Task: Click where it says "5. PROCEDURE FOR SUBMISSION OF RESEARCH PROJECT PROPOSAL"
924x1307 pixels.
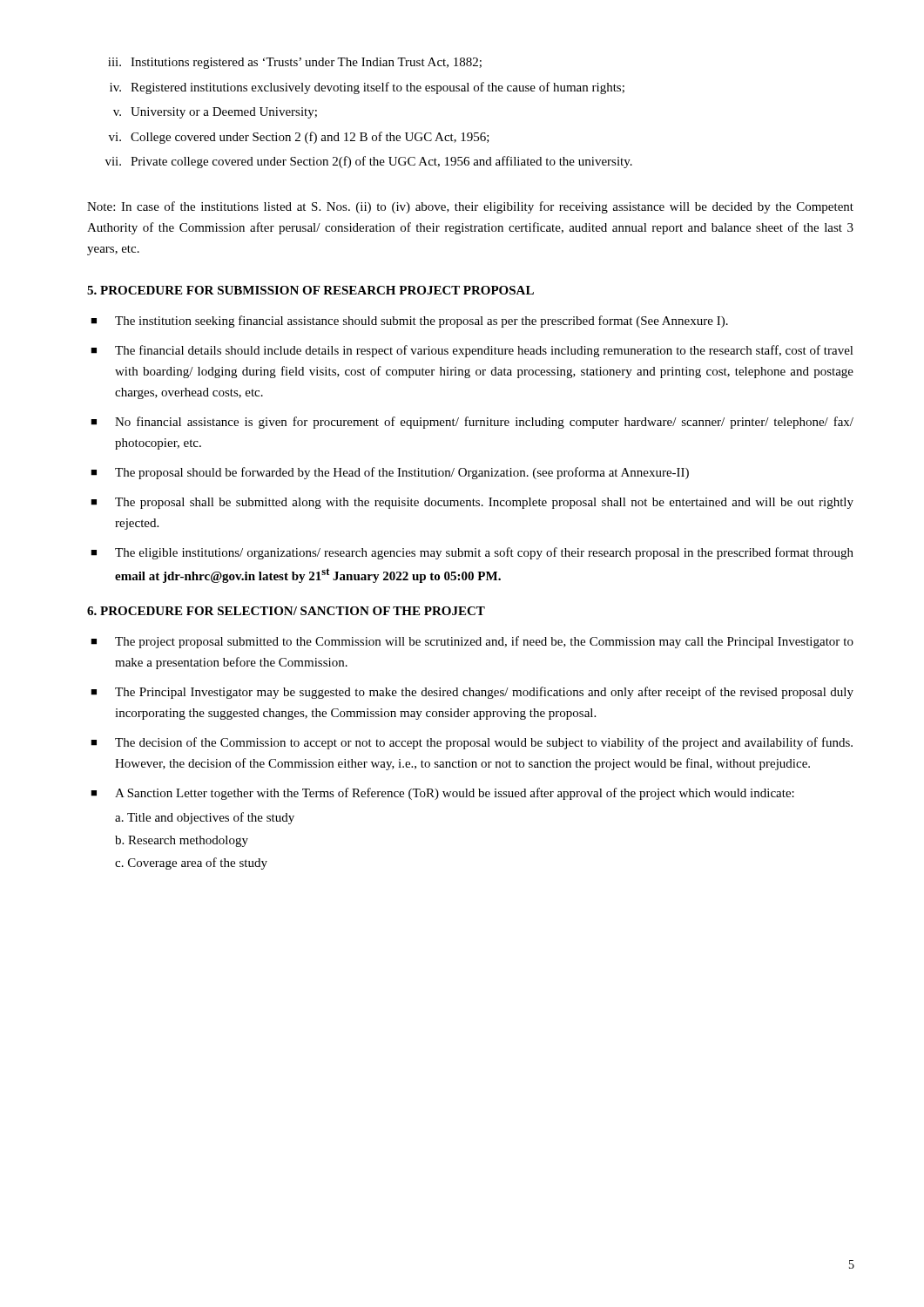Action: click(311, 290)
